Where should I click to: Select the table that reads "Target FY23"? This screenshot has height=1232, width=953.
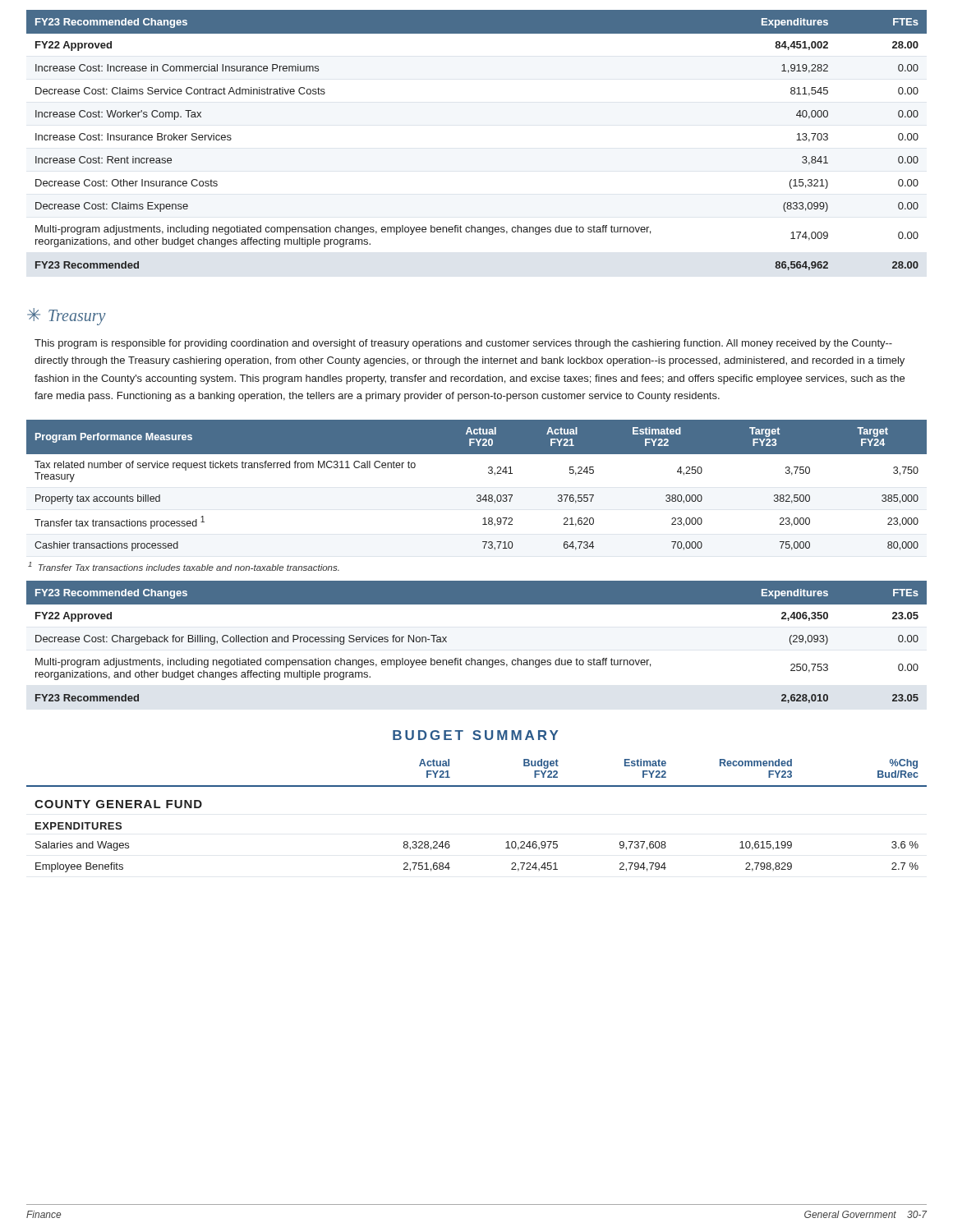pos(476,488)
